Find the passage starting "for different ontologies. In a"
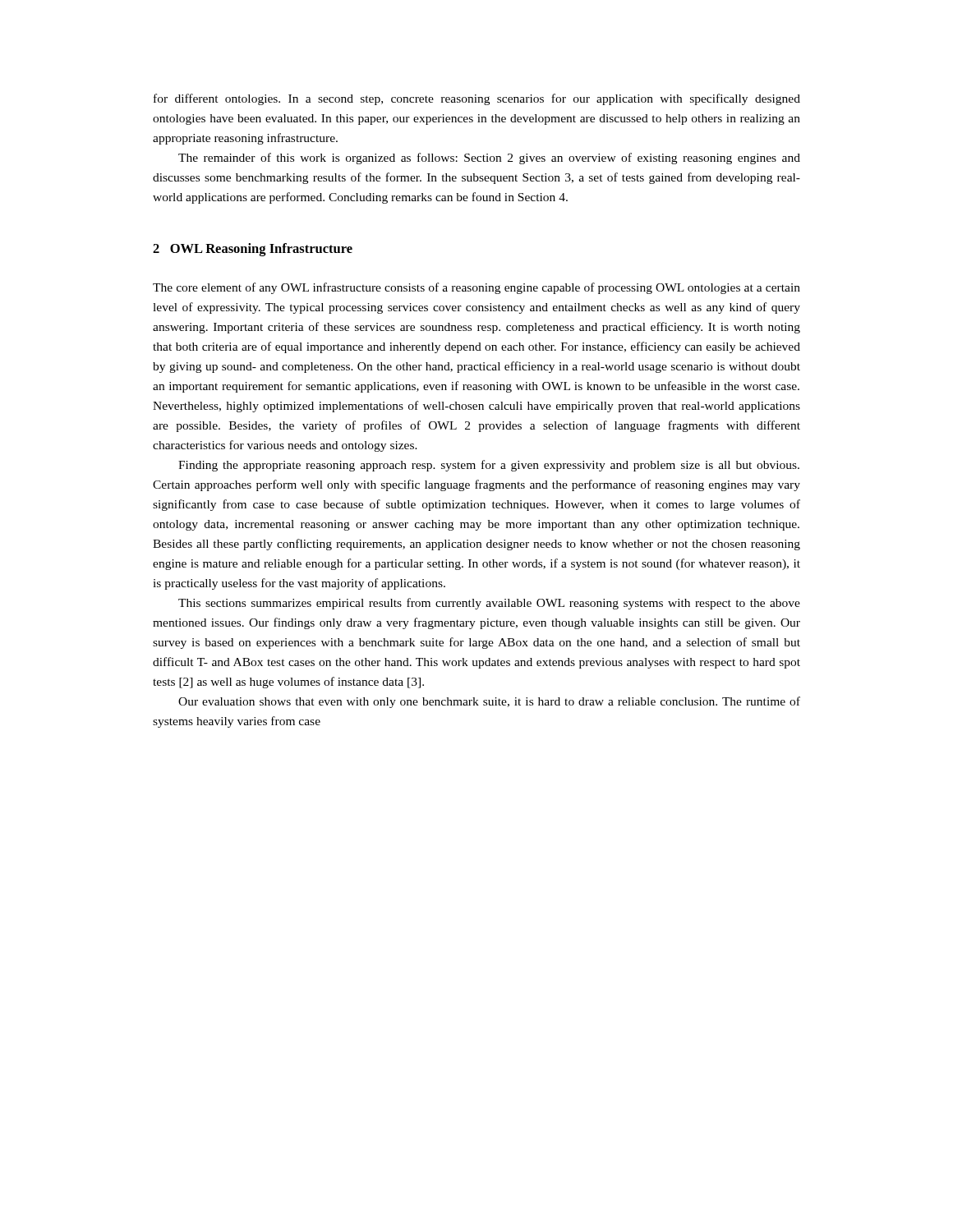 click(x=476, y=148)
